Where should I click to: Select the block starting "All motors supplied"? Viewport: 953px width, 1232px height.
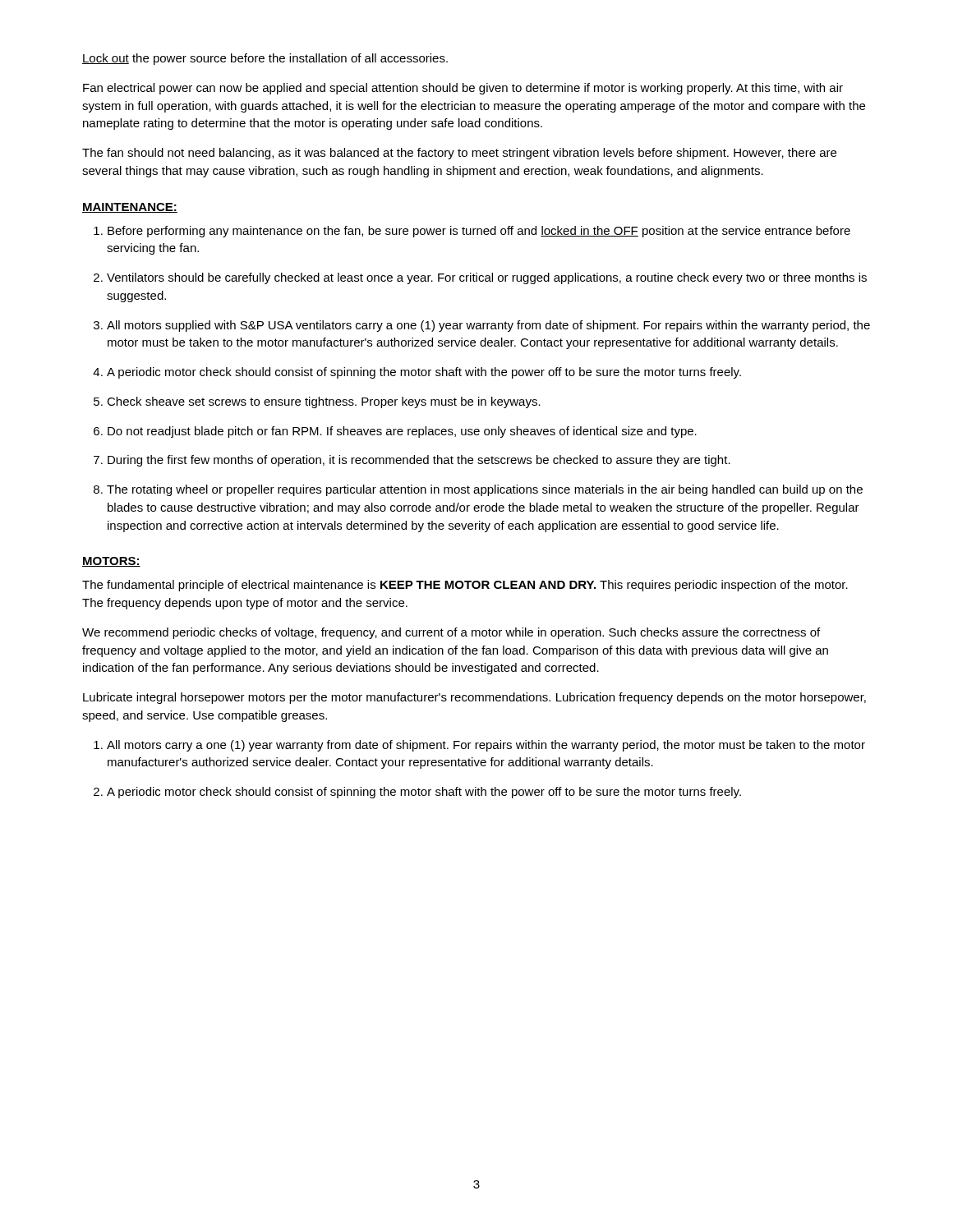[x=489, y=333]
